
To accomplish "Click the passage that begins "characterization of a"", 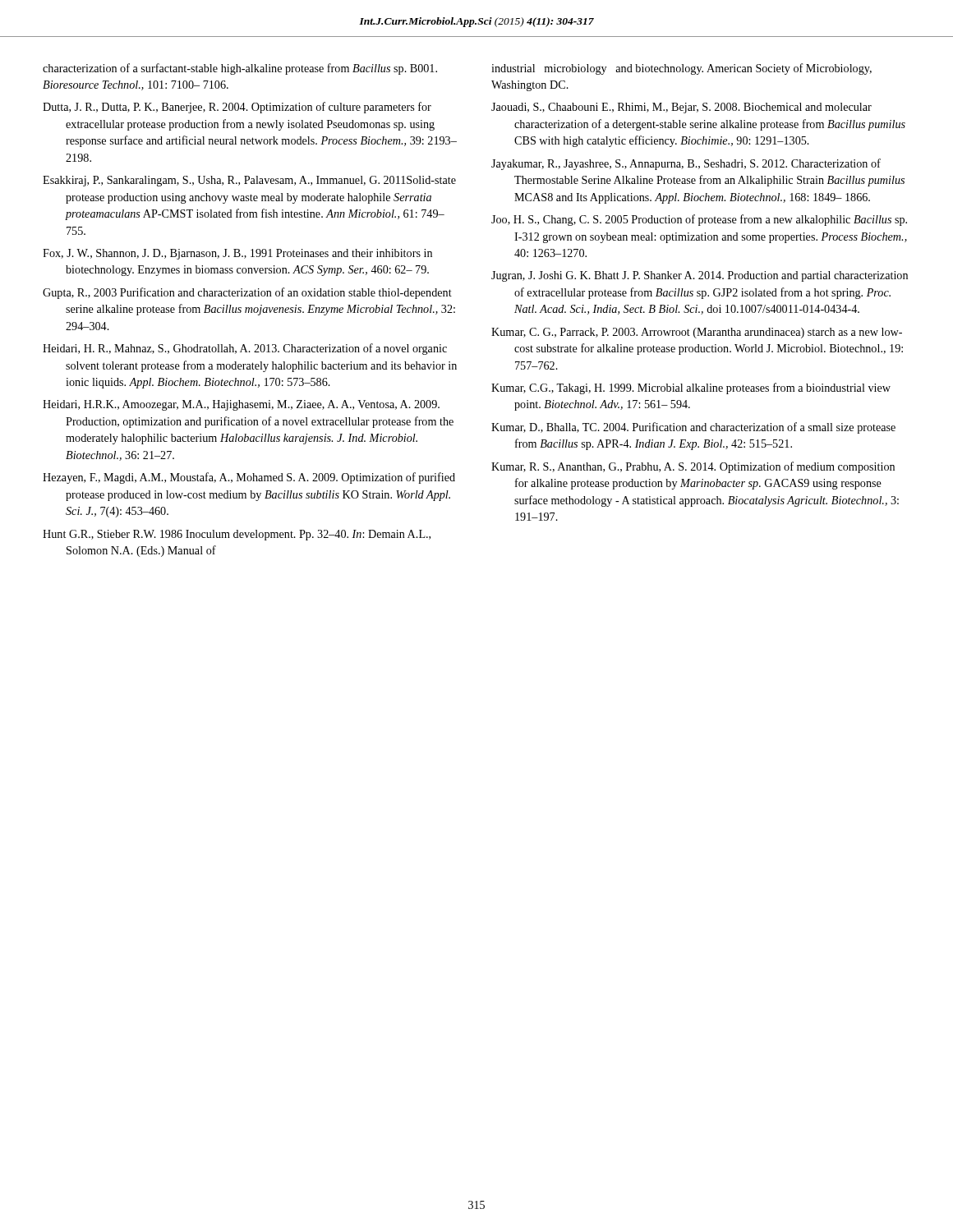I will pyautogui.click(x=240, y=76).
